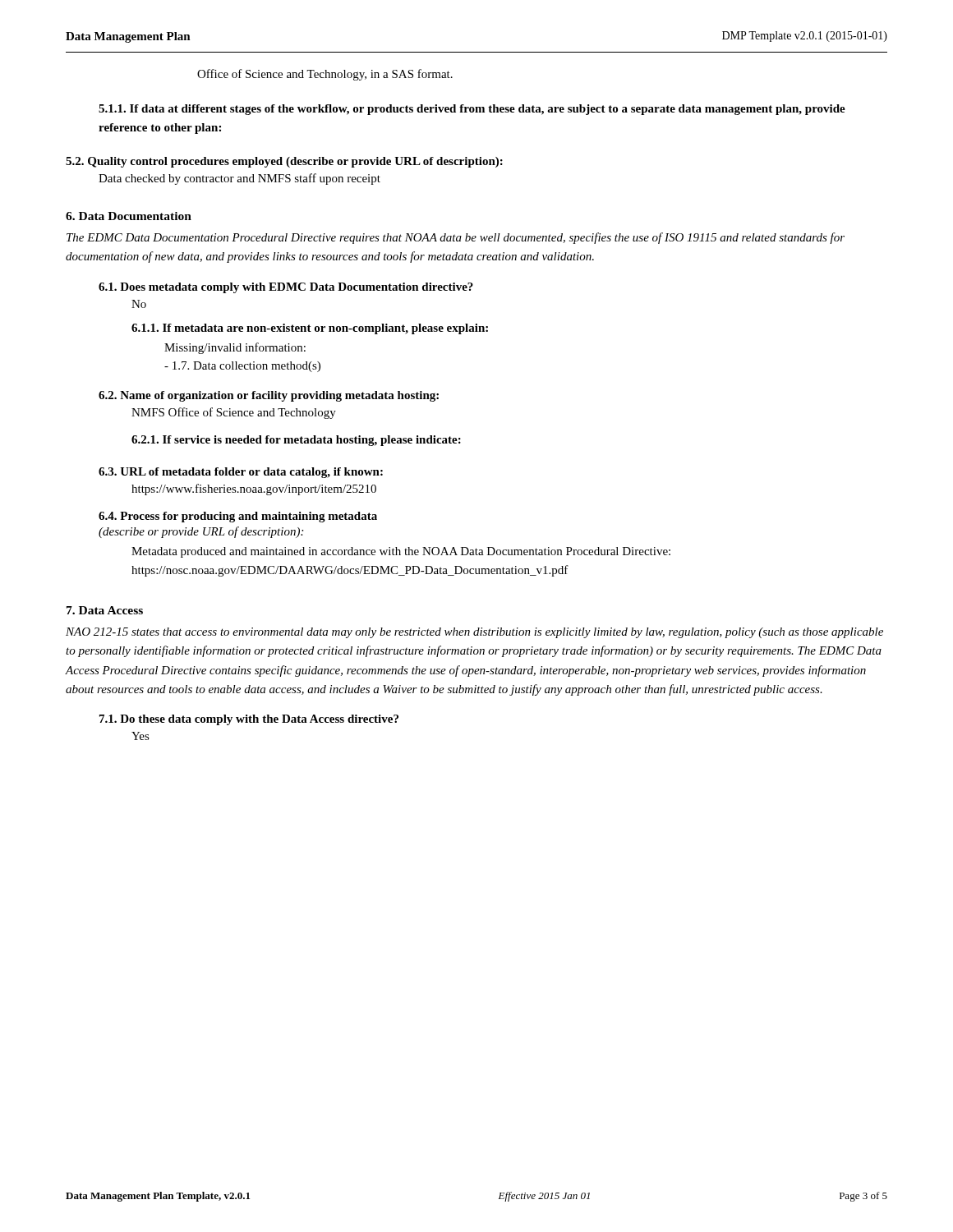This screenshot has width=953, height=1232.
Task: Locate the region starting "NMFS Office of Science"
Action: [234, 412]
